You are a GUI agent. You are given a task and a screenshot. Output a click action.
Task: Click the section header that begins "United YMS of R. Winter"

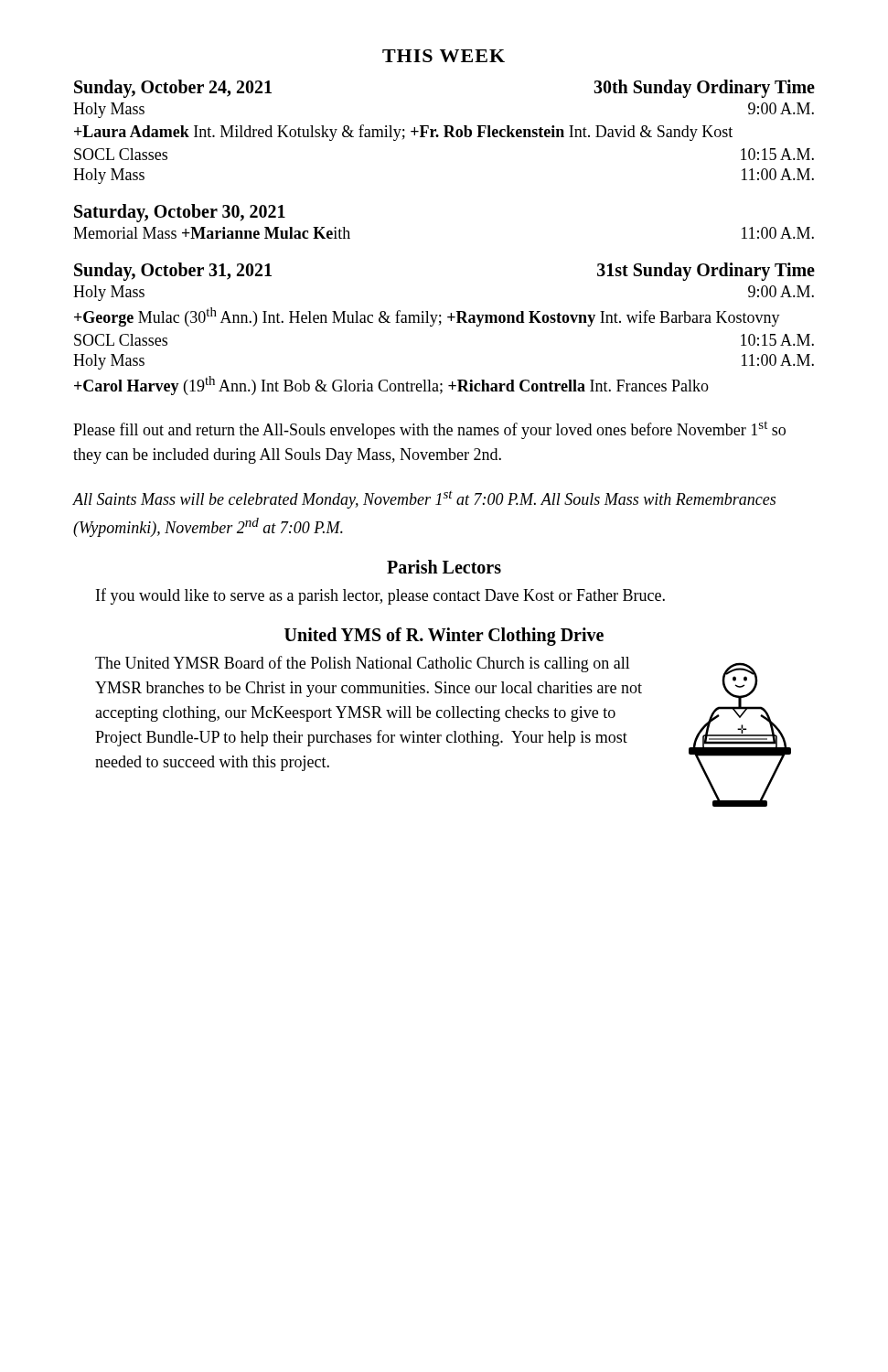pos(444,635)
